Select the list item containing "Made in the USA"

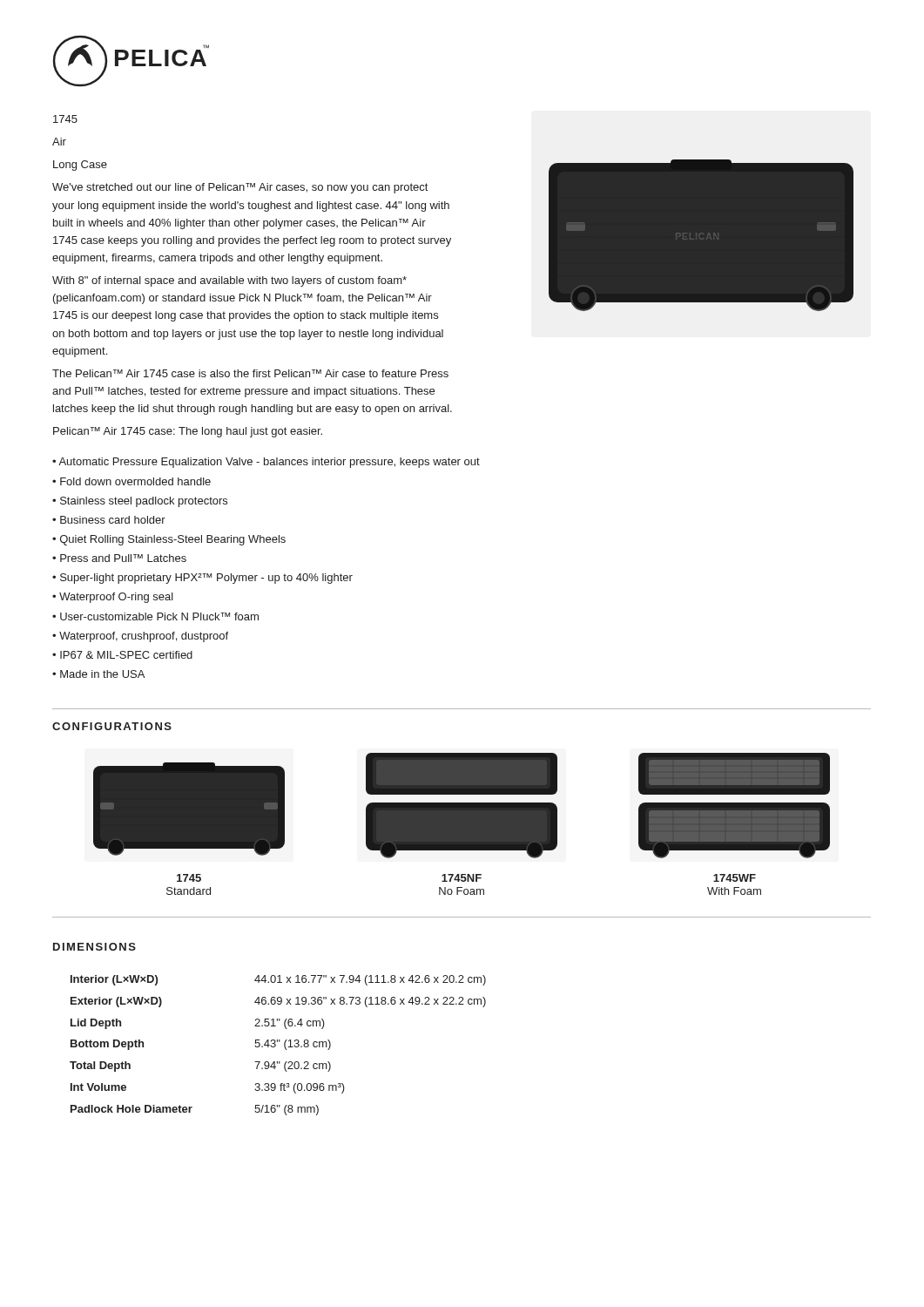click(x=98, y=674)
